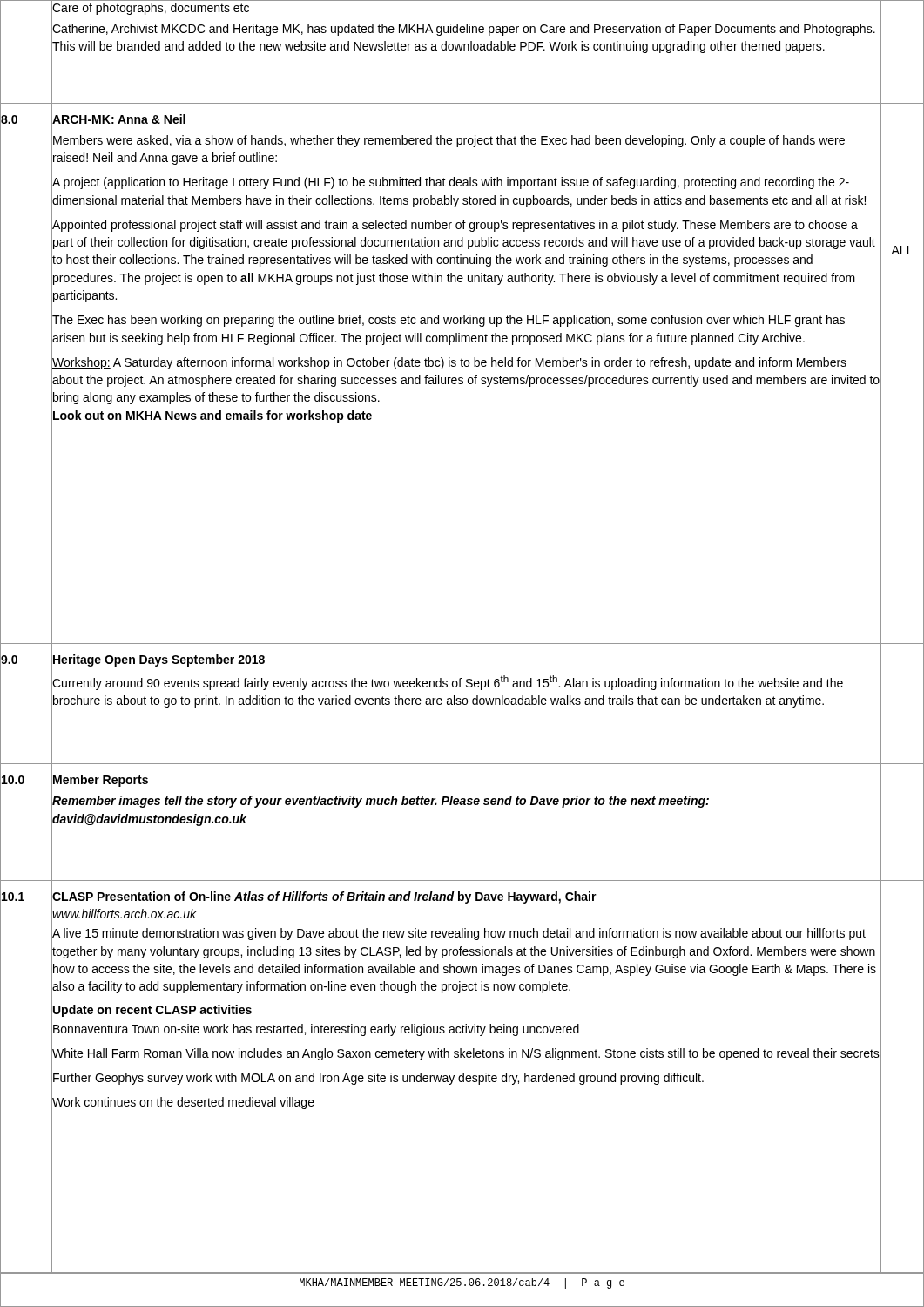The height and width of the screenshot is (1307, 924).
Task: Select the text starting "Workshop: A Saturday afternoon"
Action: pyautogui.click(x=466, y=389)
